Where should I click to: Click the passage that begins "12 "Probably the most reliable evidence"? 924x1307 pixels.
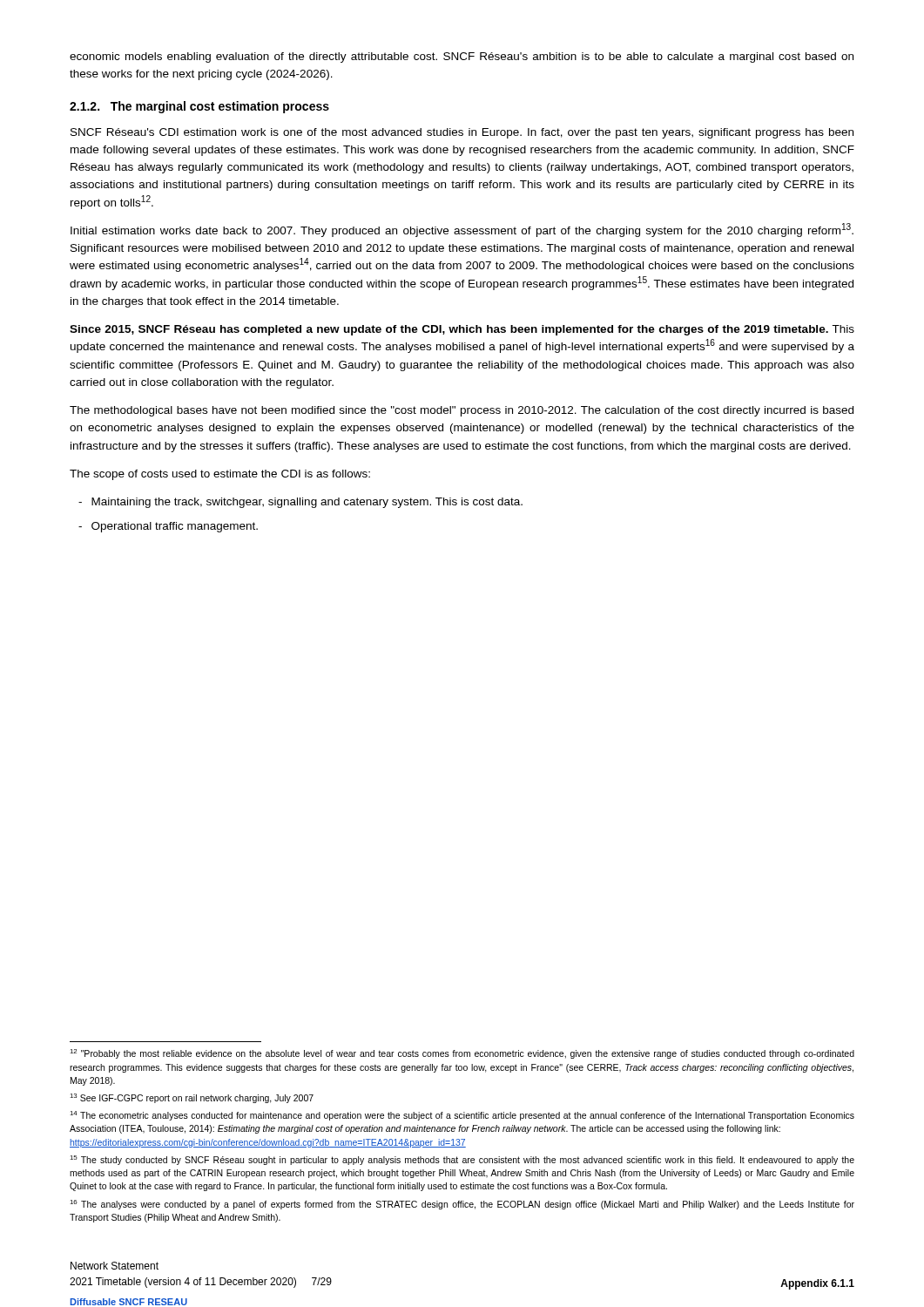(462, 1067)
